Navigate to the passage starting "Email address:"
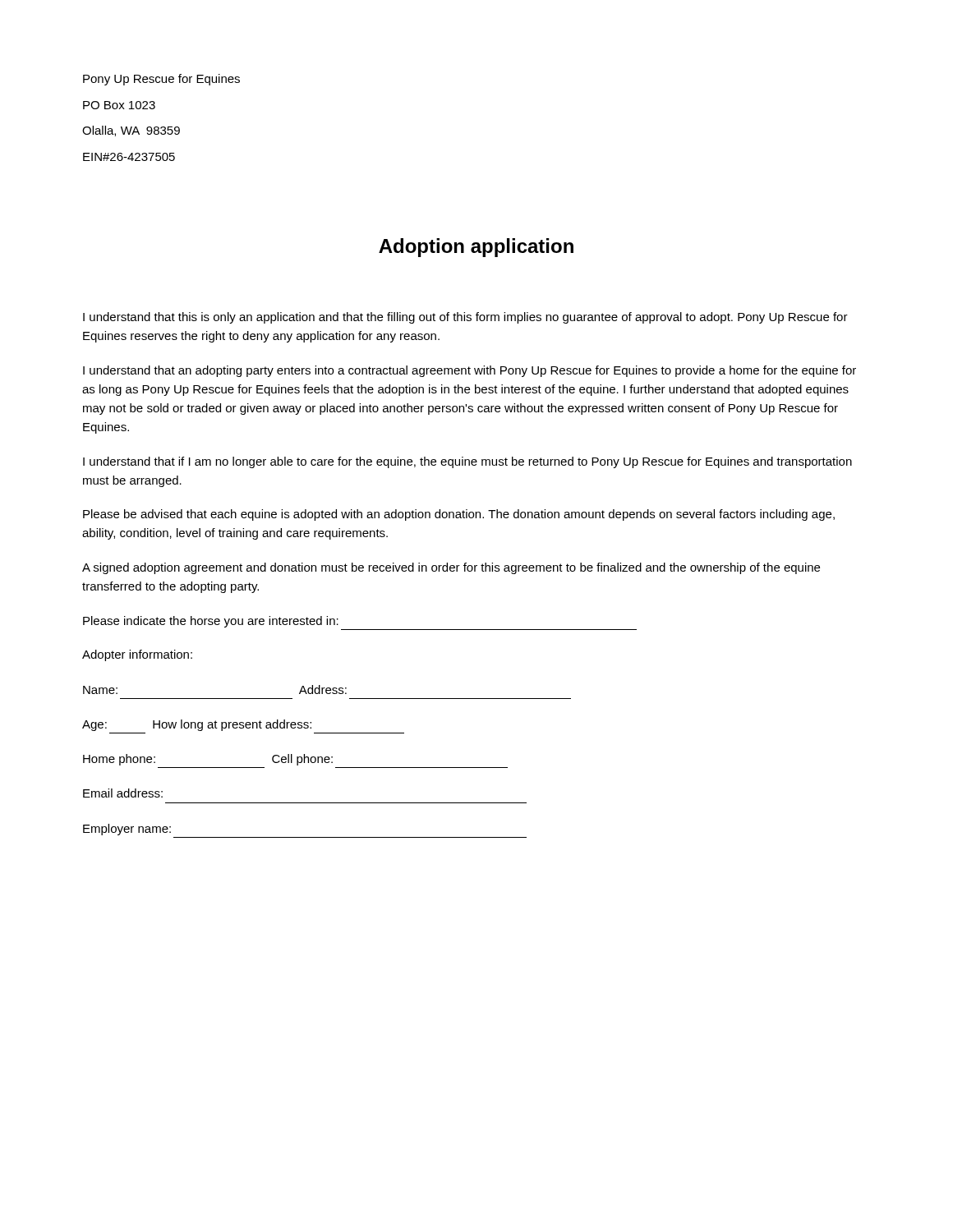 pos(304,793)
